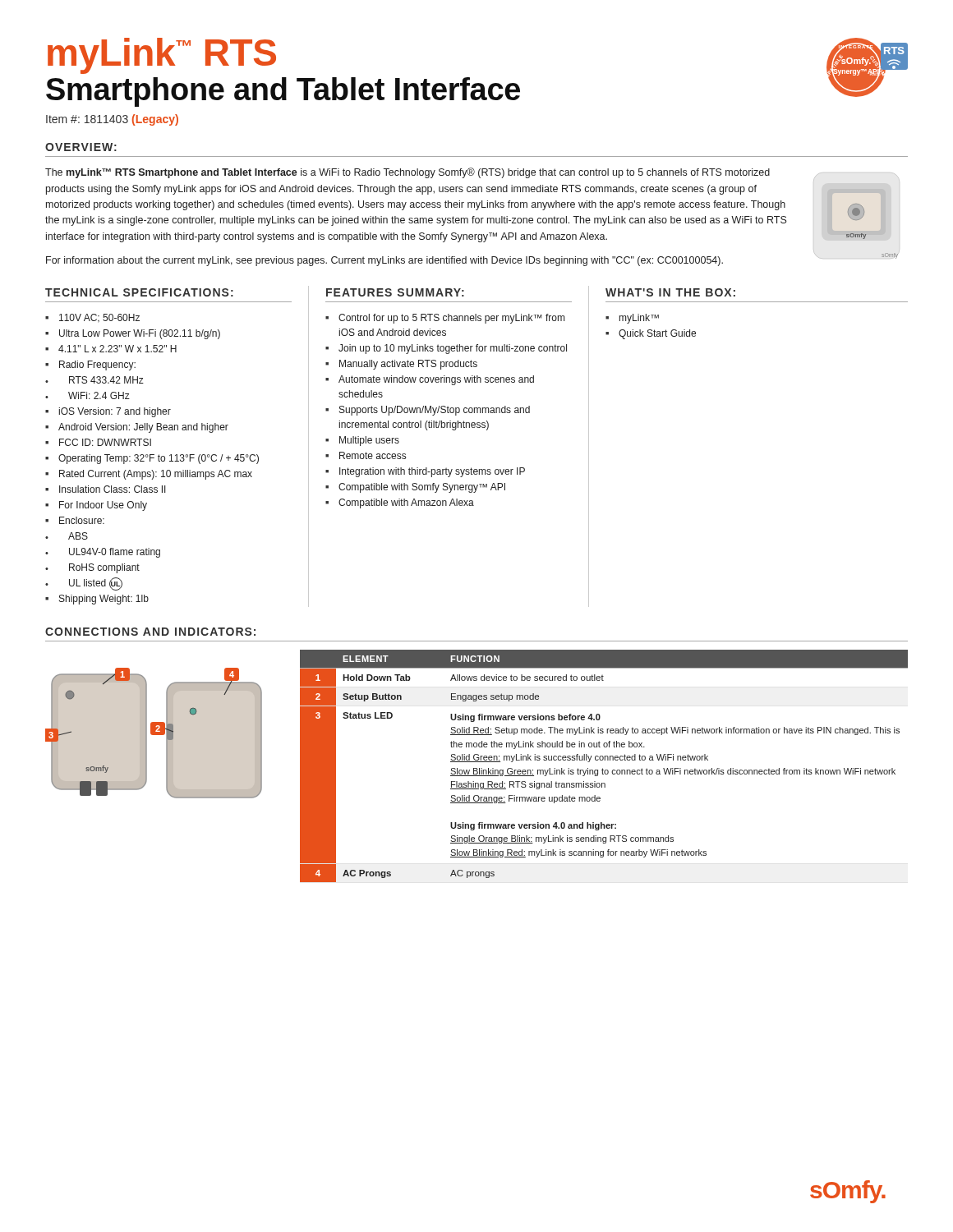Screen dimensions: 1232x953
Task: Click where it says "Compatible with Amazon Alexa"
Action: click(406, 502)
